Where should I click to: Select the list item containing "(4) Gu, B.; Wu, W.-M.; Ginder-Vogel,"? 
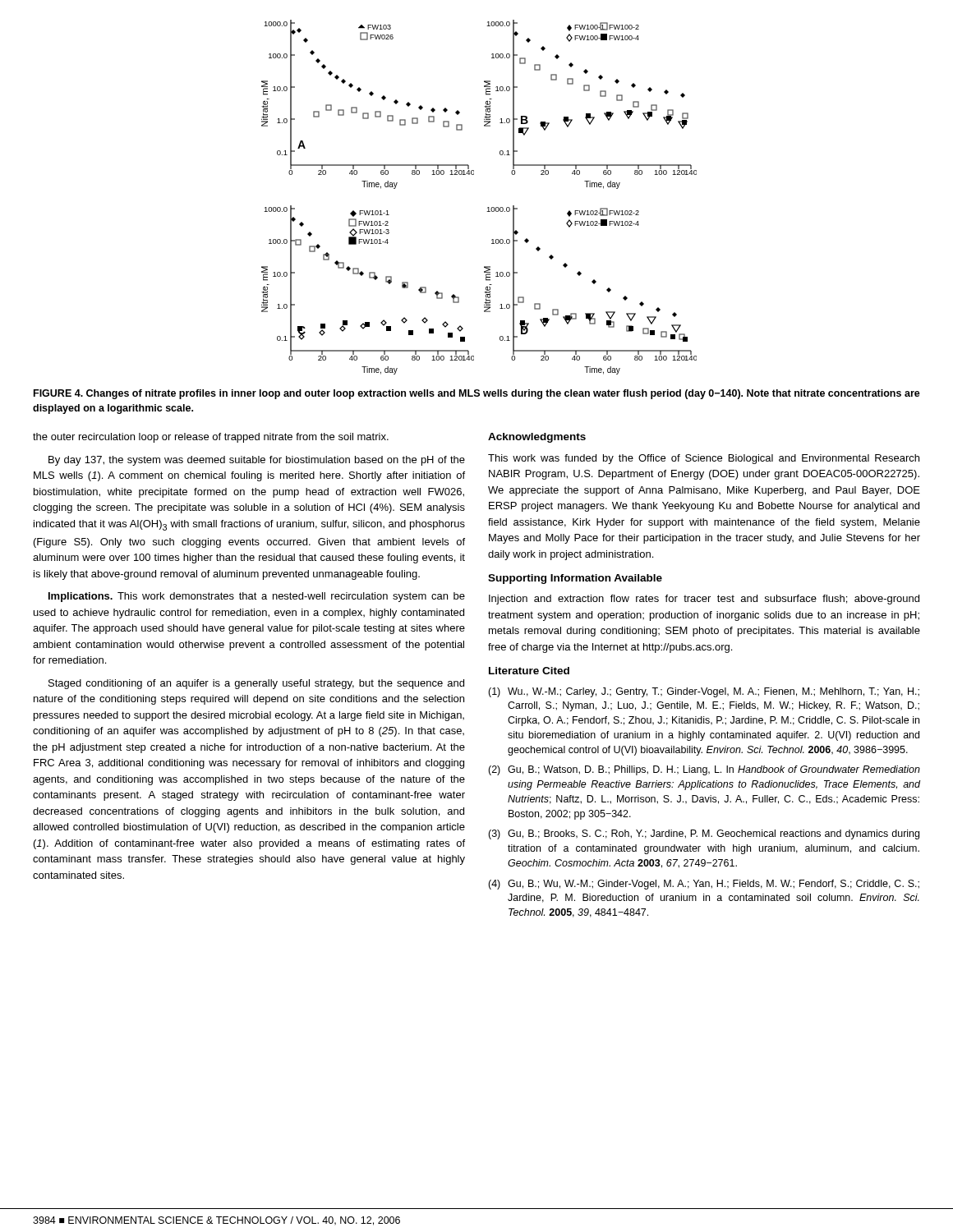pyautogui.click(x=704, y=899)
